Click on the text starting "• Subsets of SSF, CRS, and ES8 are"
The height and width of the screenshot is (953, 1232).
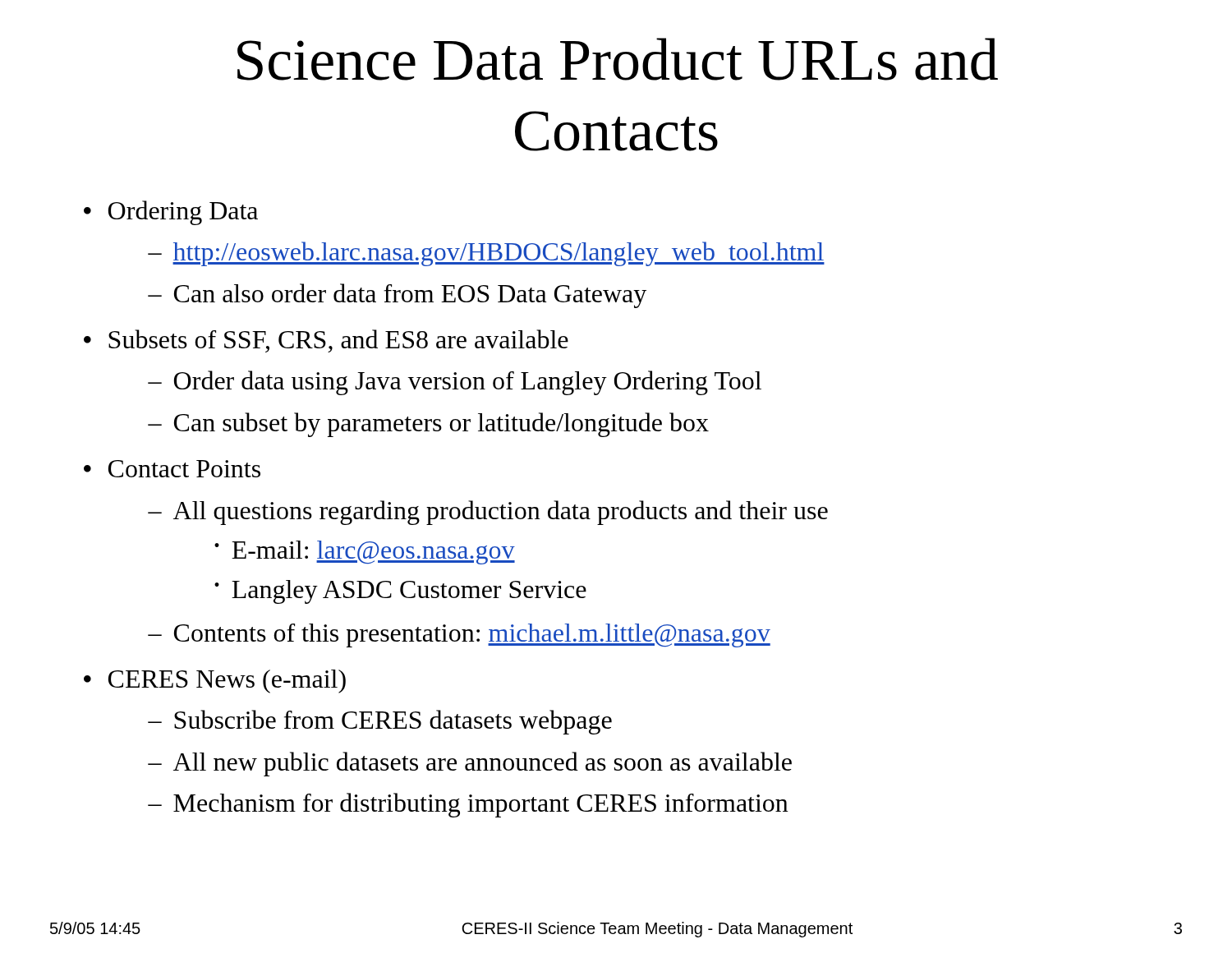point(632,382)
